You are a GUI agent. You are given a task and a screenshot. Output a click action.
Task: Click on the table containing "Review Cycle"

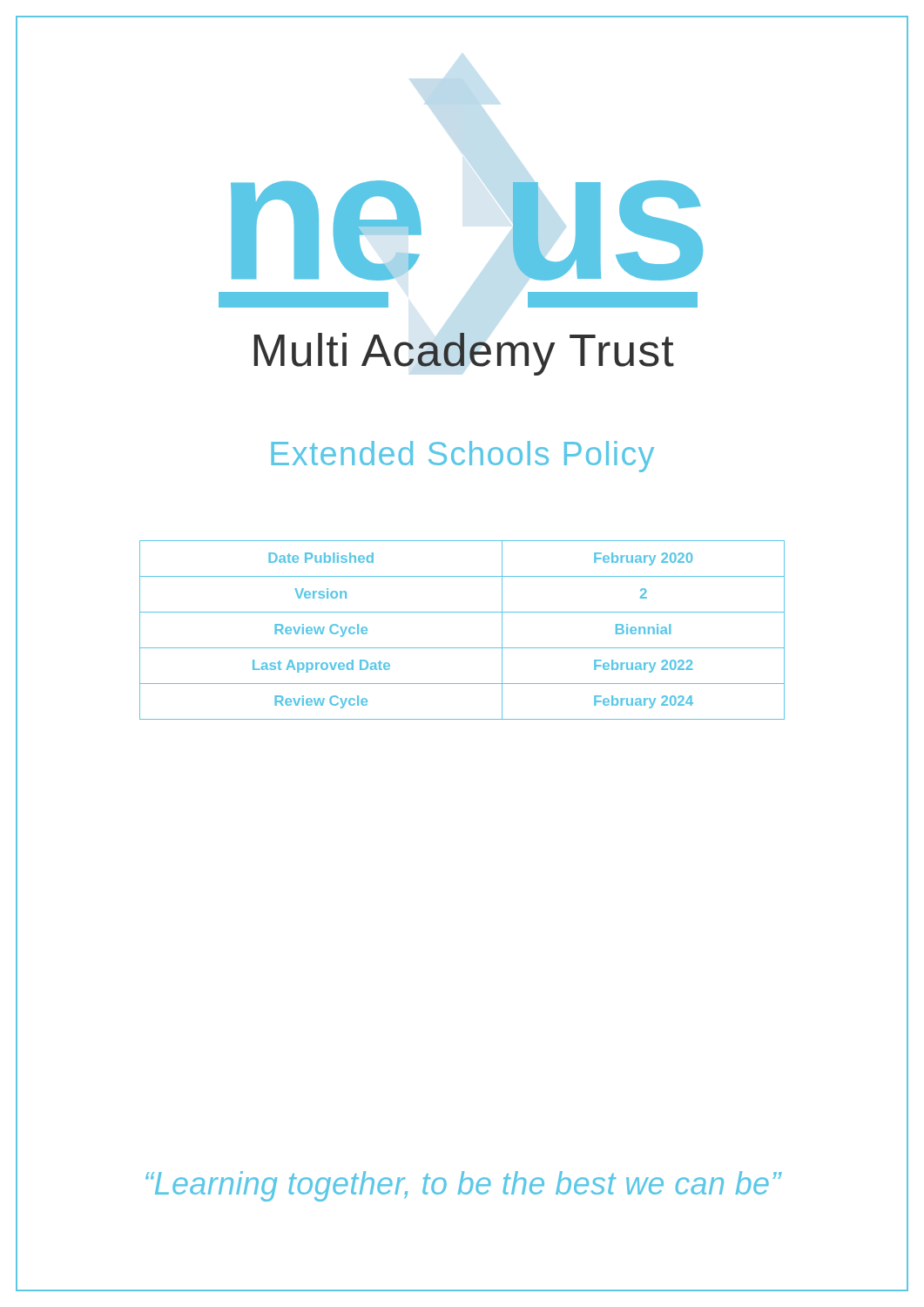point(462,630)
